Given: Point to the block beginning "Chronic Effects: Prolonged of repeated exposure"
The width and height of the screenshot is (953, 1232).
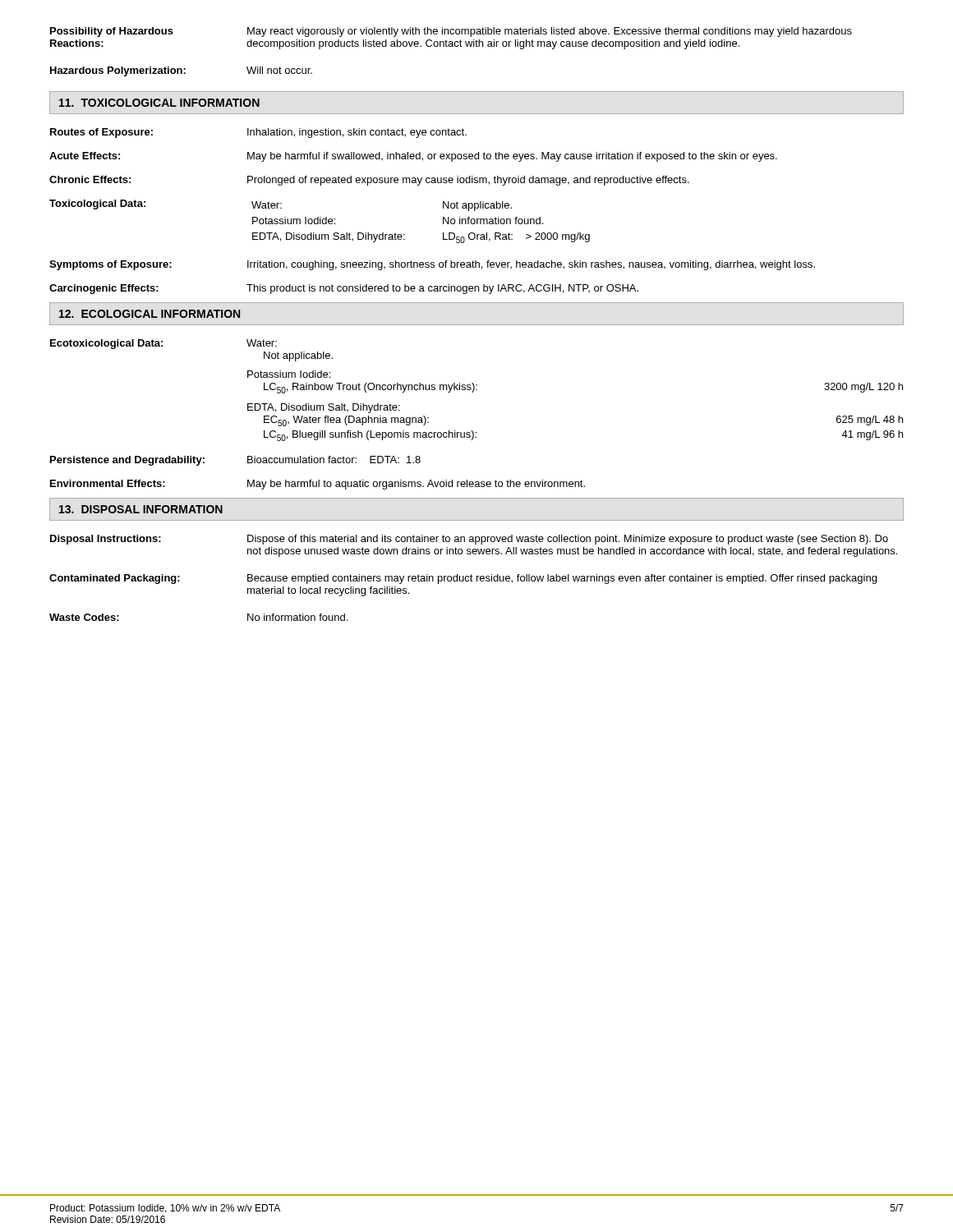Looking at the screenshot, I should coord(476,180).
